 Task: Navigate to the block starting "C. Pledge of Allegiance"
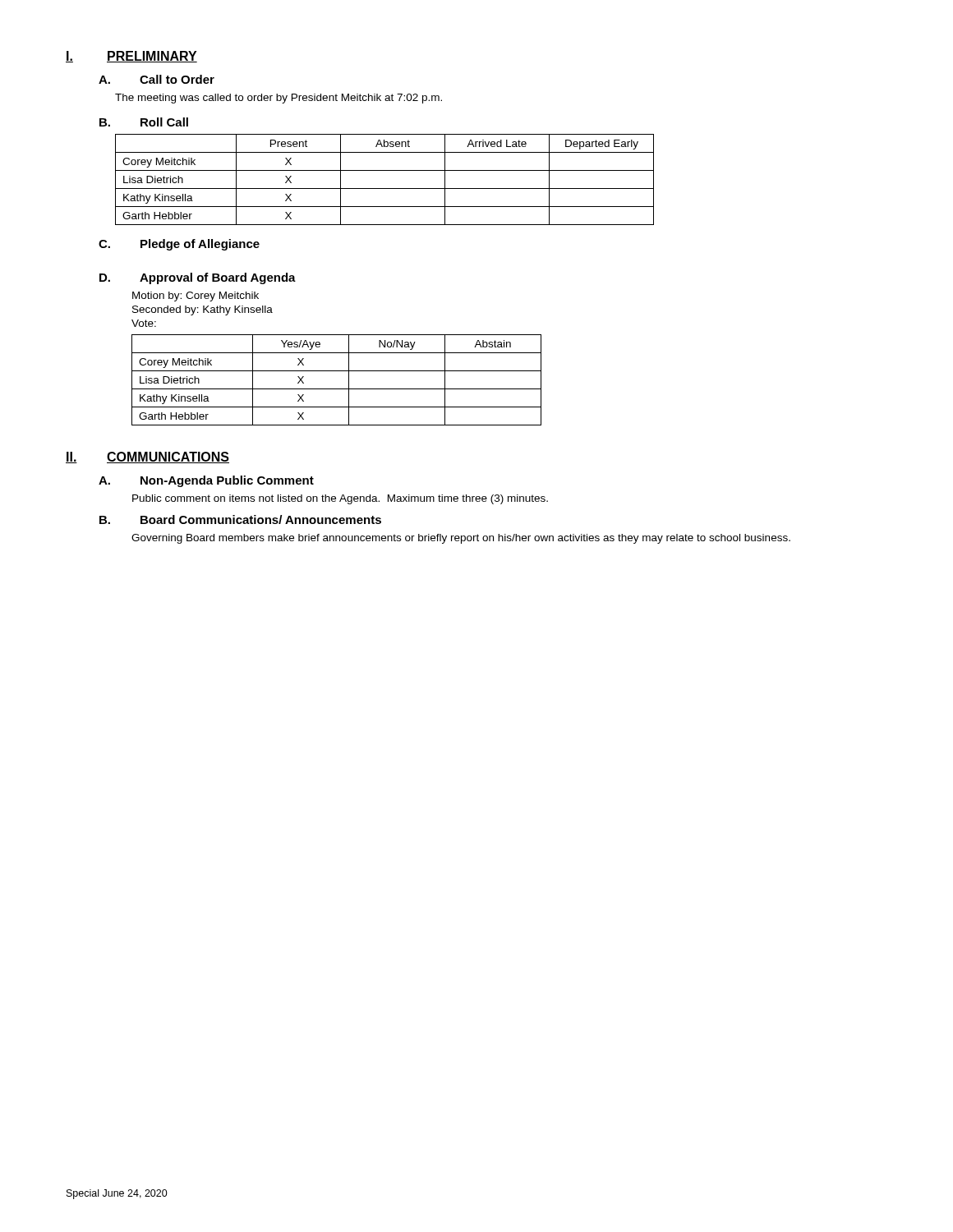(x=179, y=244)
